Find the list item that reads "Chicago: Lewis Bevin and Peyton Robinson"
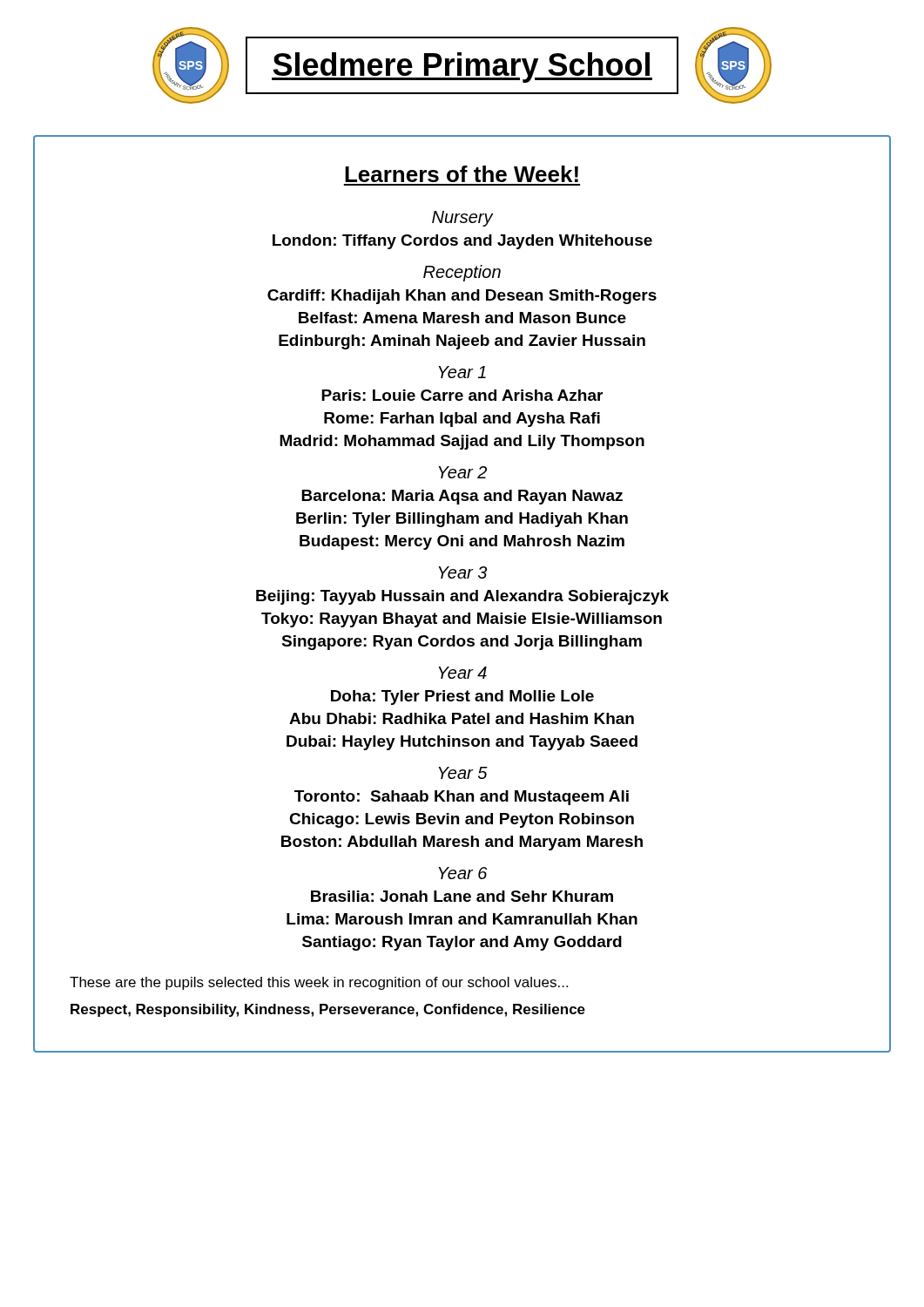The width and height of the screenshot is (924, 1307). 462,819
